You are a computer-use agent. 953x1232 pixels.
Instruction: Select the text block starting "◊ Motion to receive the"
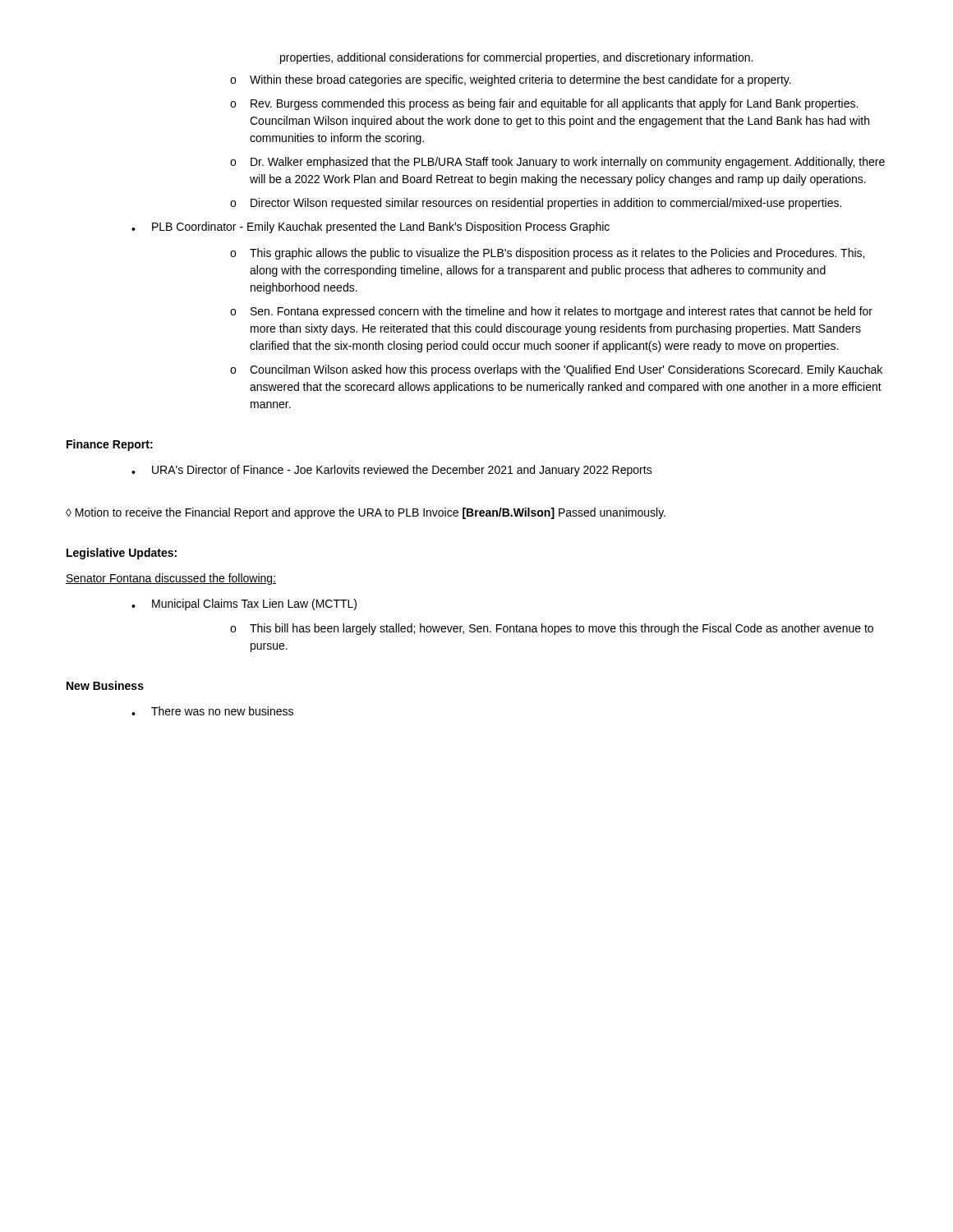click(x=366, y=513)
